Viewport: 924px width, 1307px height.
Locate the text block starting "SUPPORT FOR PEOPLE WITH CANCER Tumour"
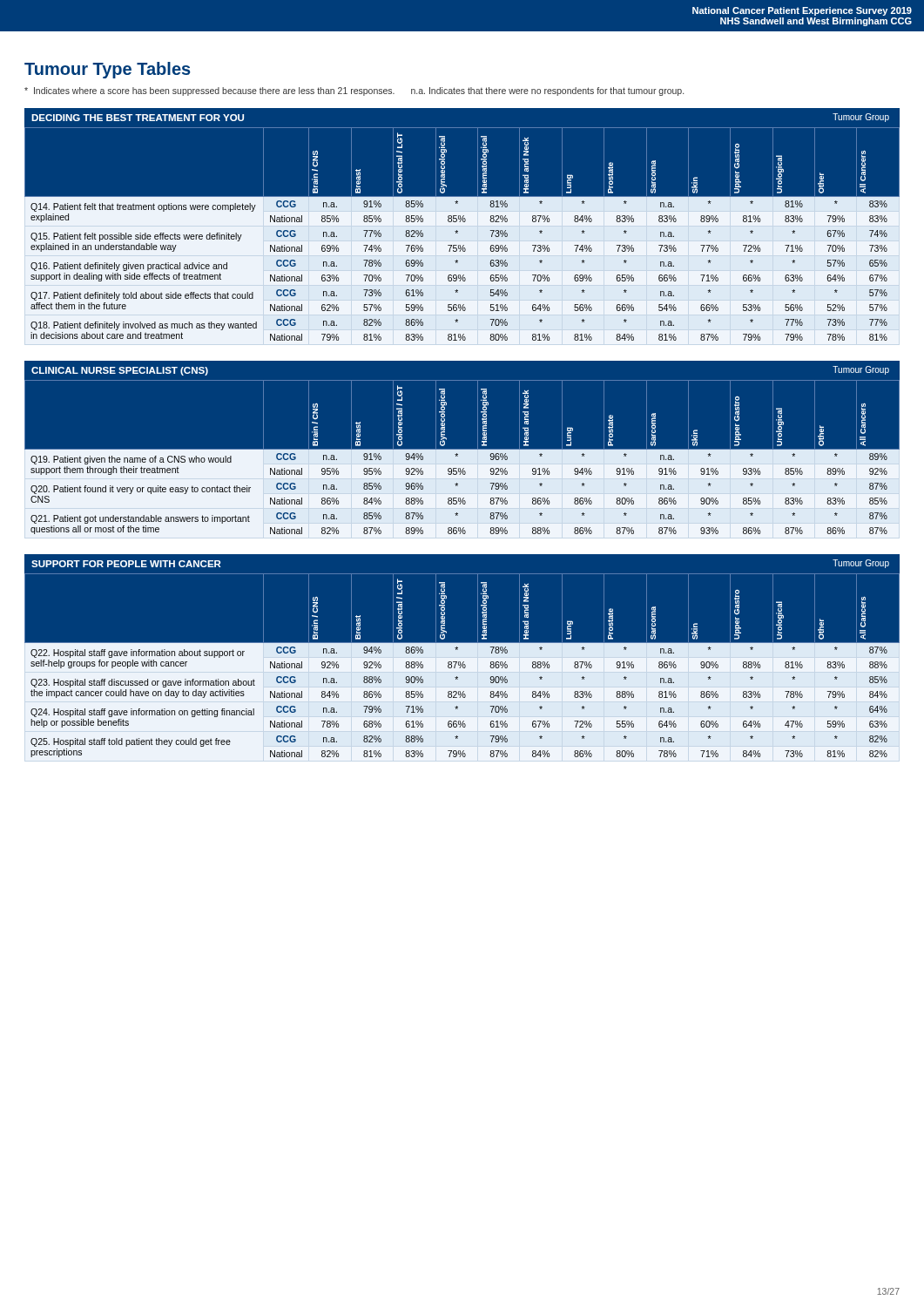coord(462,564)
